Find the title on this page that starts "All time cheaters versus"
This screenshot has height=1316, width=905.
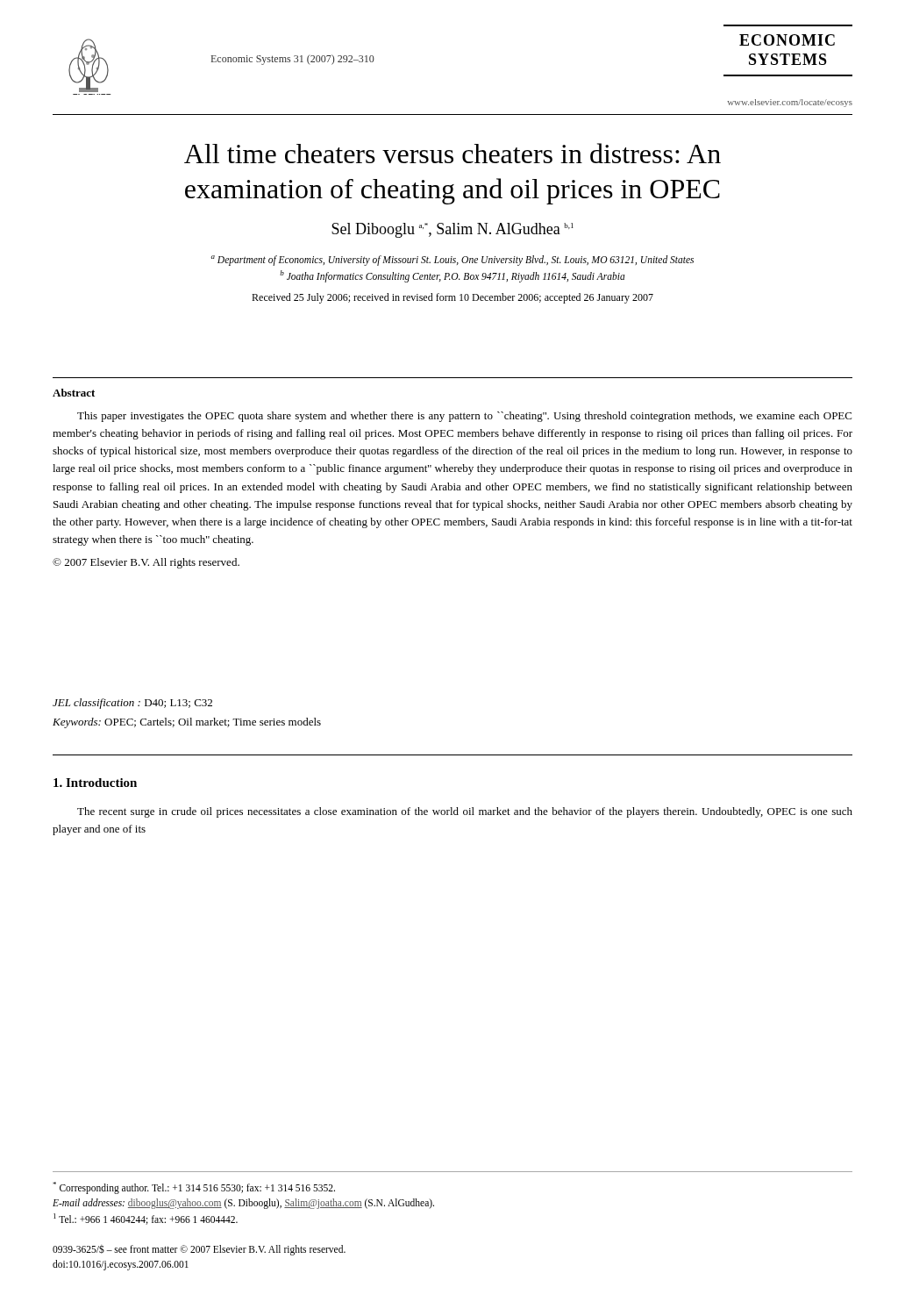tap(452, 171)
